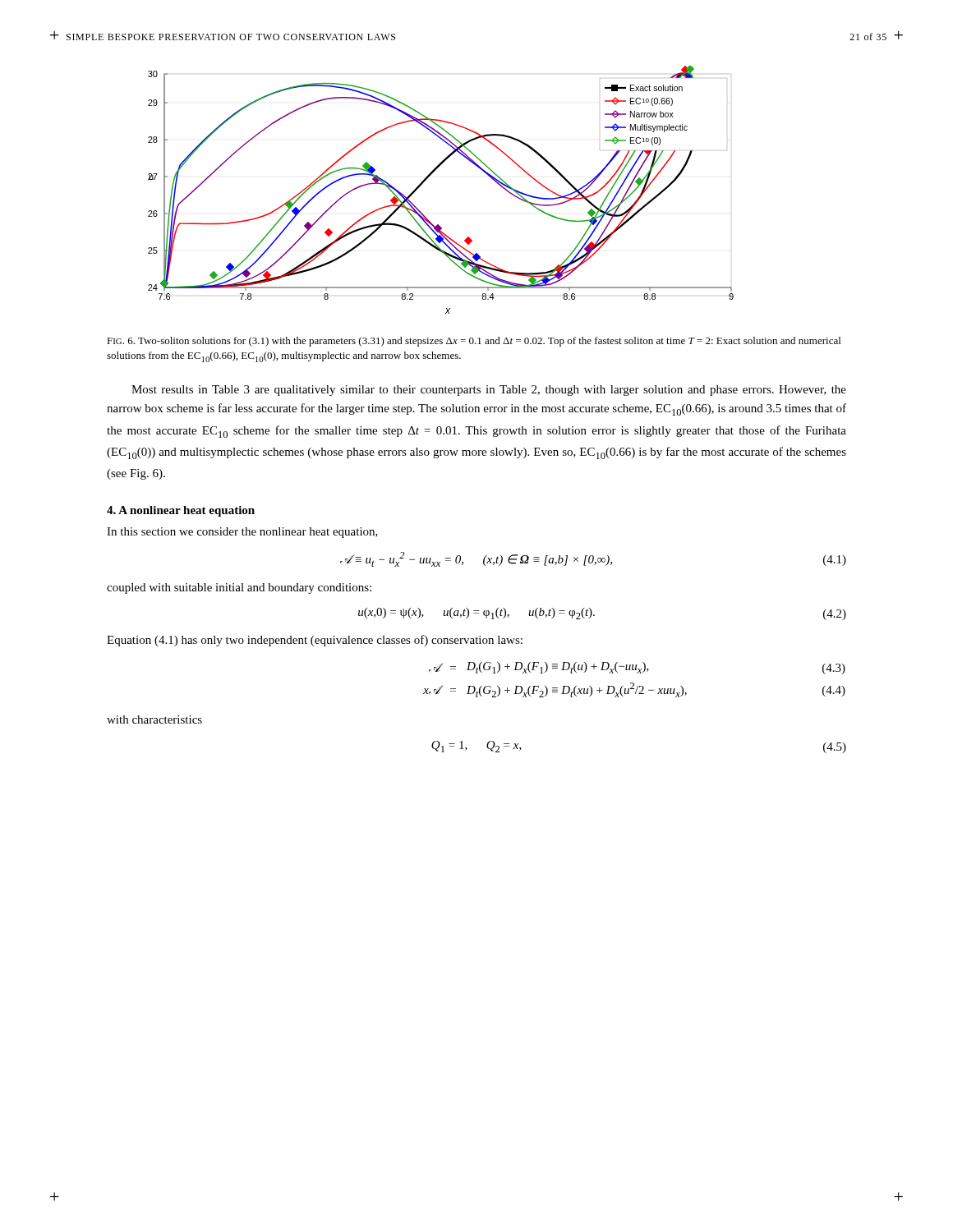Click on the region starting "𝒜 ≡ ut − ux2 − uuxx ="
The width and height of the screenshot is (953, 1232).
[476, 560]
